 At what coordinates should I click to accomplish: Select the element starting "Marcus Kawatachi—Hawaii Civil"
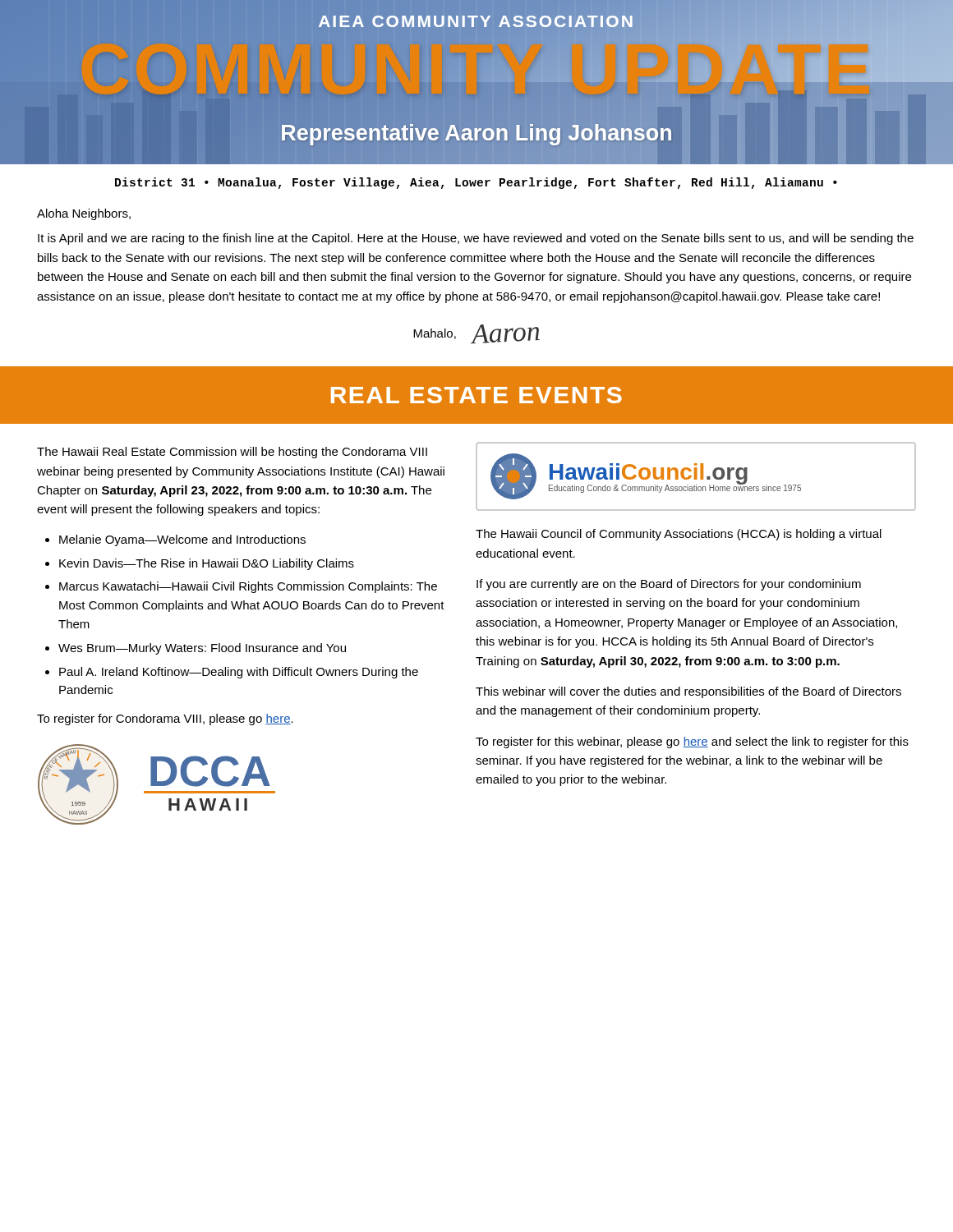point(251,605)
